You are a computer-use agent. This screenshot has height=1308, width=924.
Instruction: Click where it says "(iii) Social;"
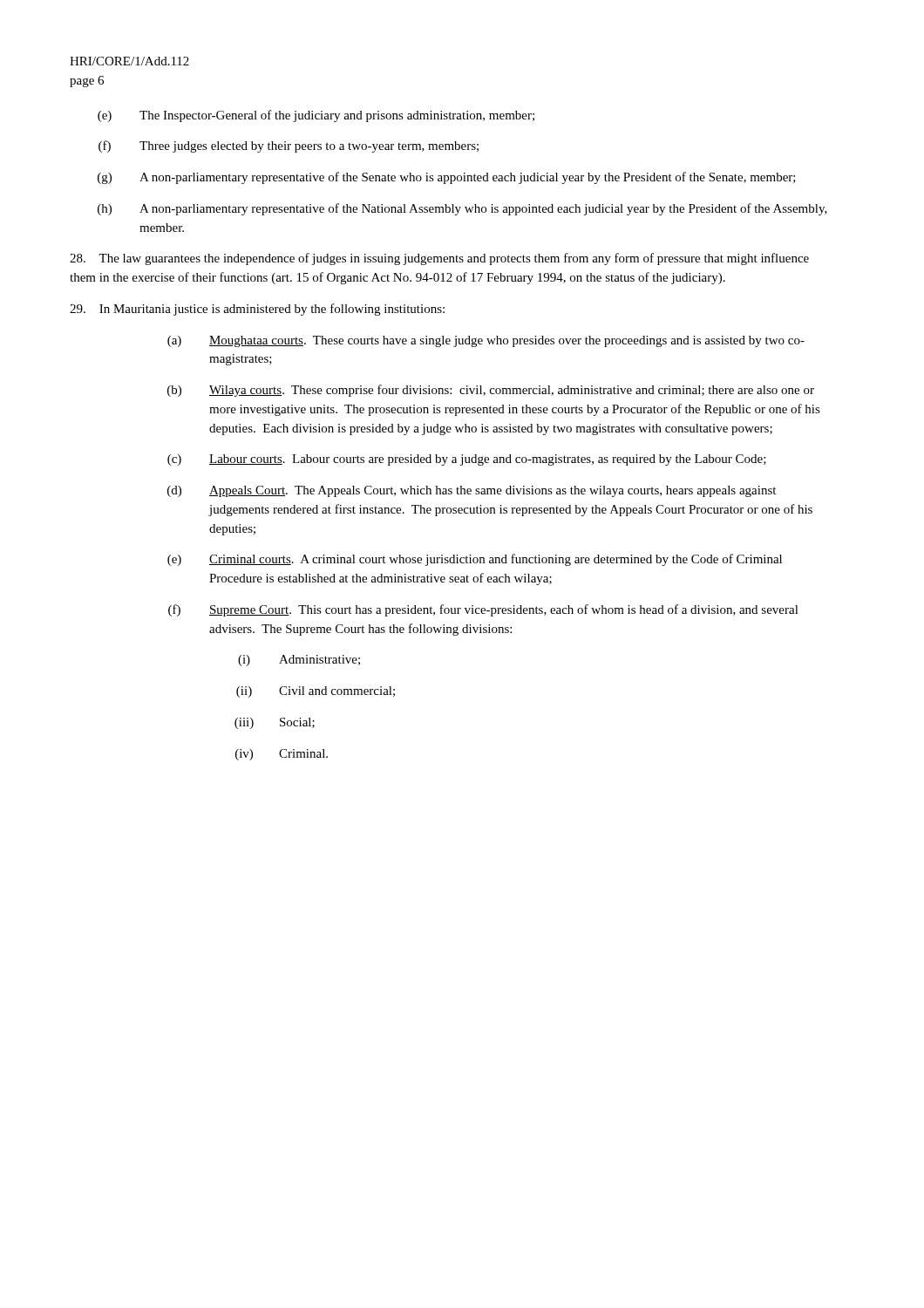(x=262, y=723)
